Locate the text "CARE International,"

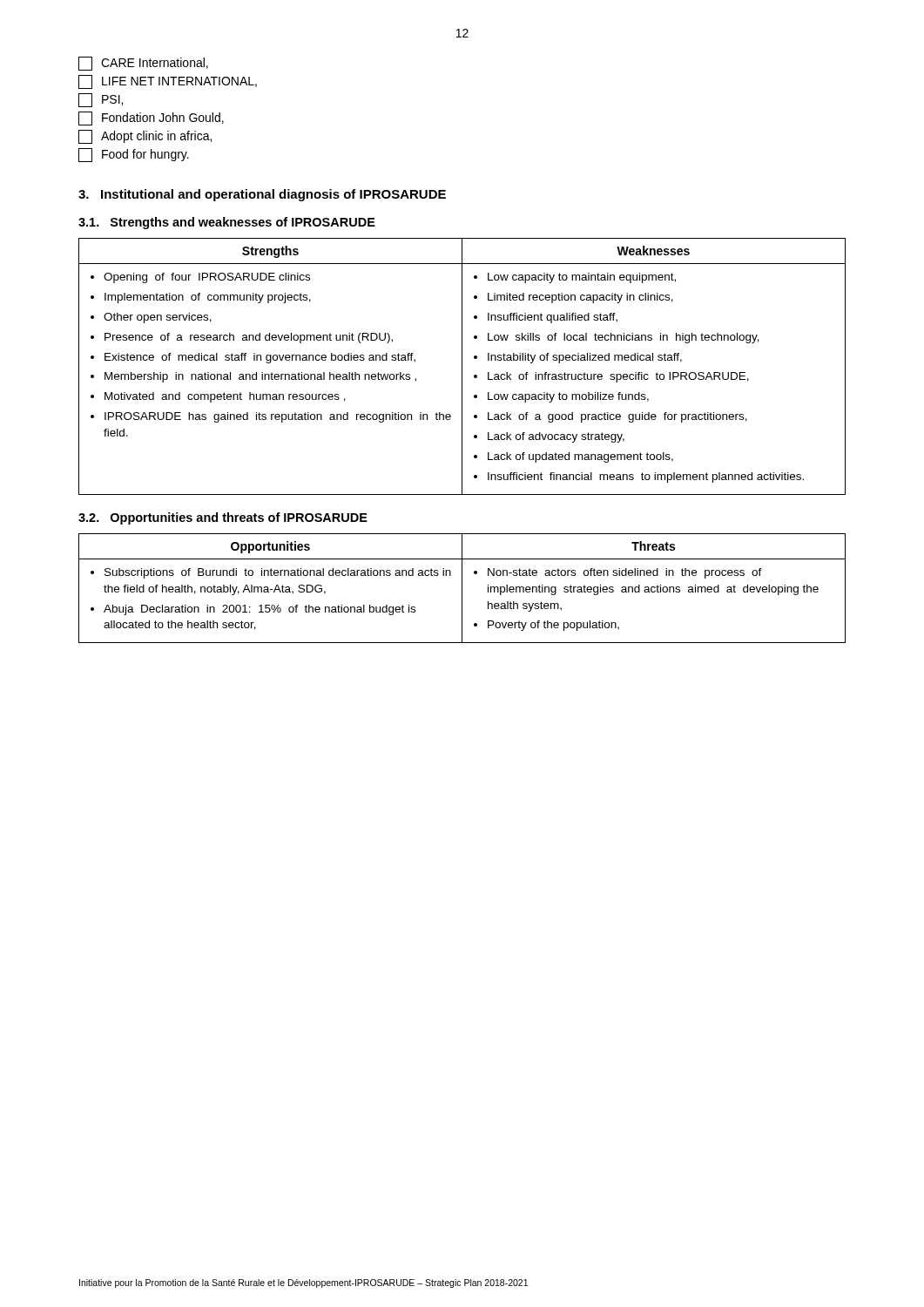tap(144, 63)
